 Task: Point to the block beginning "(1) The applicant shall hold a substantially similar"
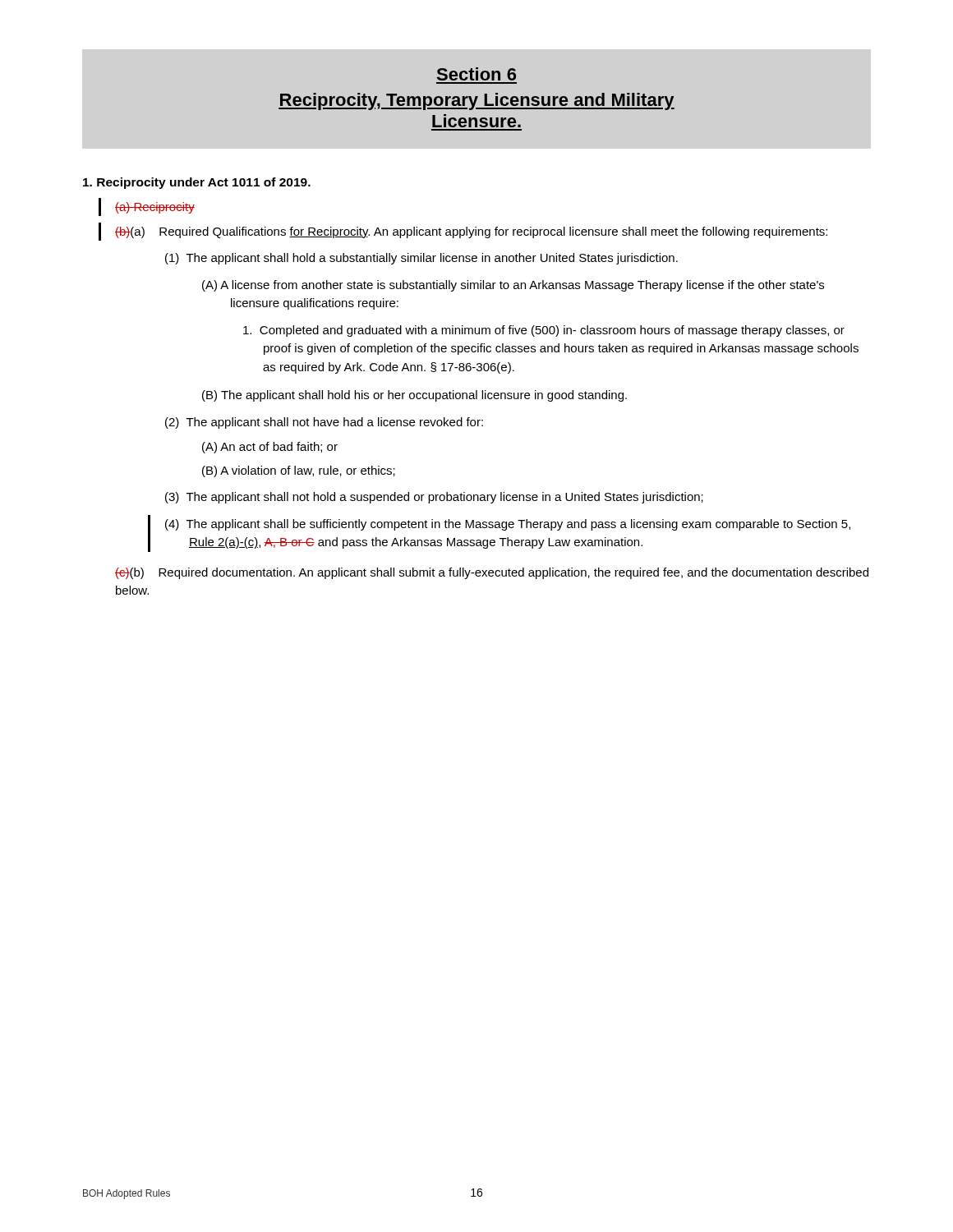(421, 258)
